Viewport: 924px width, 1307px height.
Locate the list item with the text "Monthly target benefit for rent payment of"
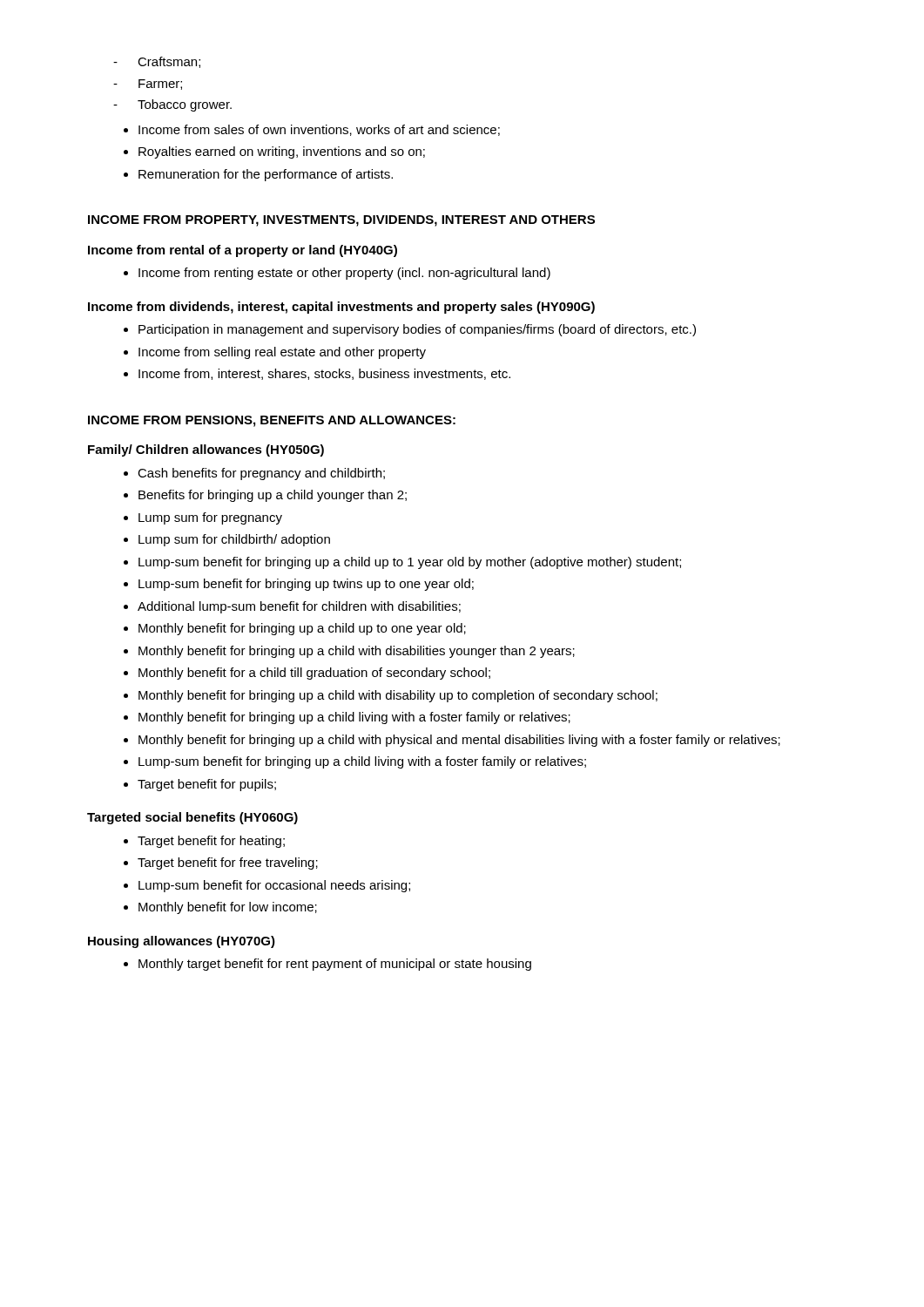tap(462, 964)
